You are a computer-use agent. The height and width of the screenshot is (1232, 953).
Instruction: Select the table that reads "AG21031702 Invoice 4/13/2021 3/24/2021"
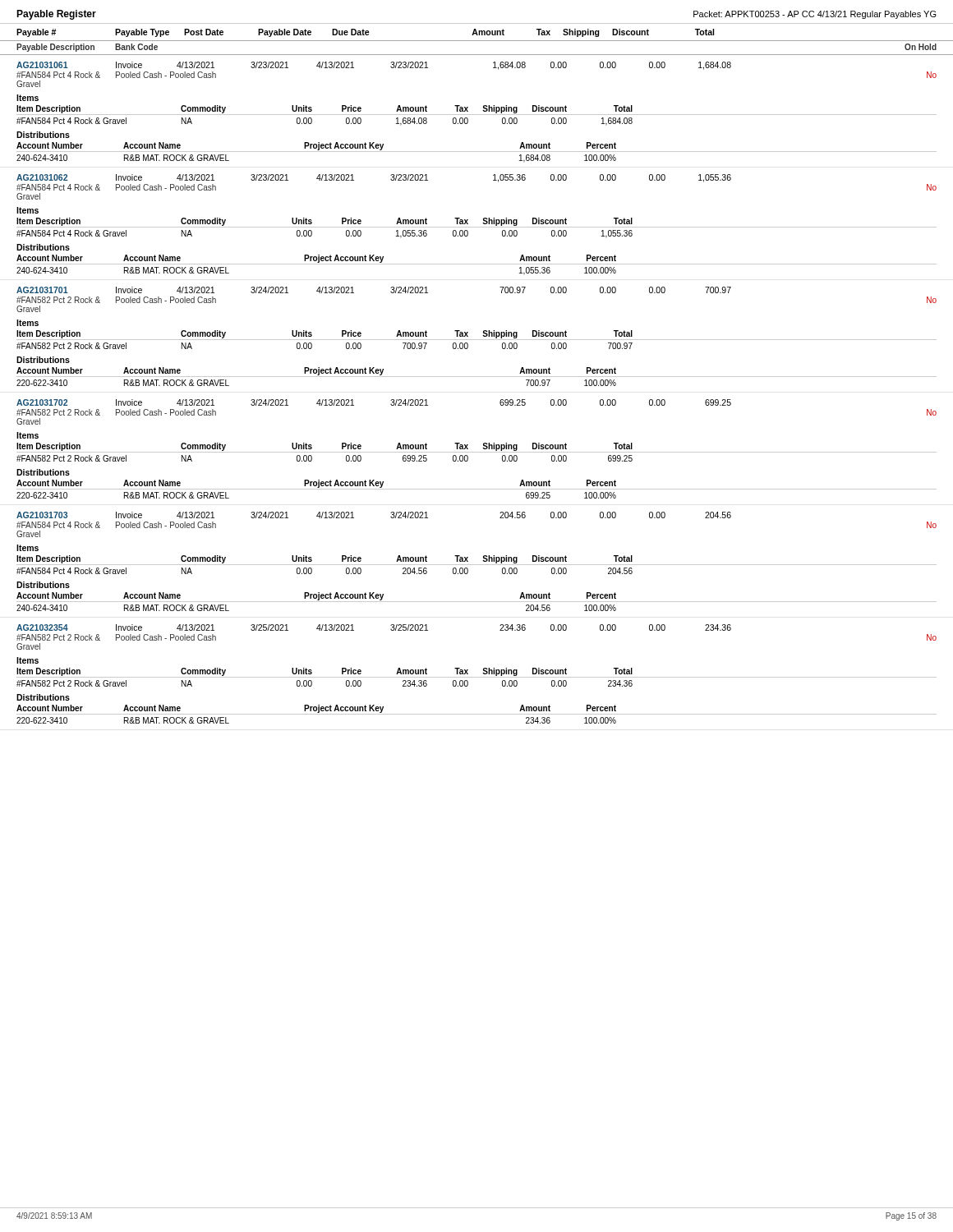(476, 449)
